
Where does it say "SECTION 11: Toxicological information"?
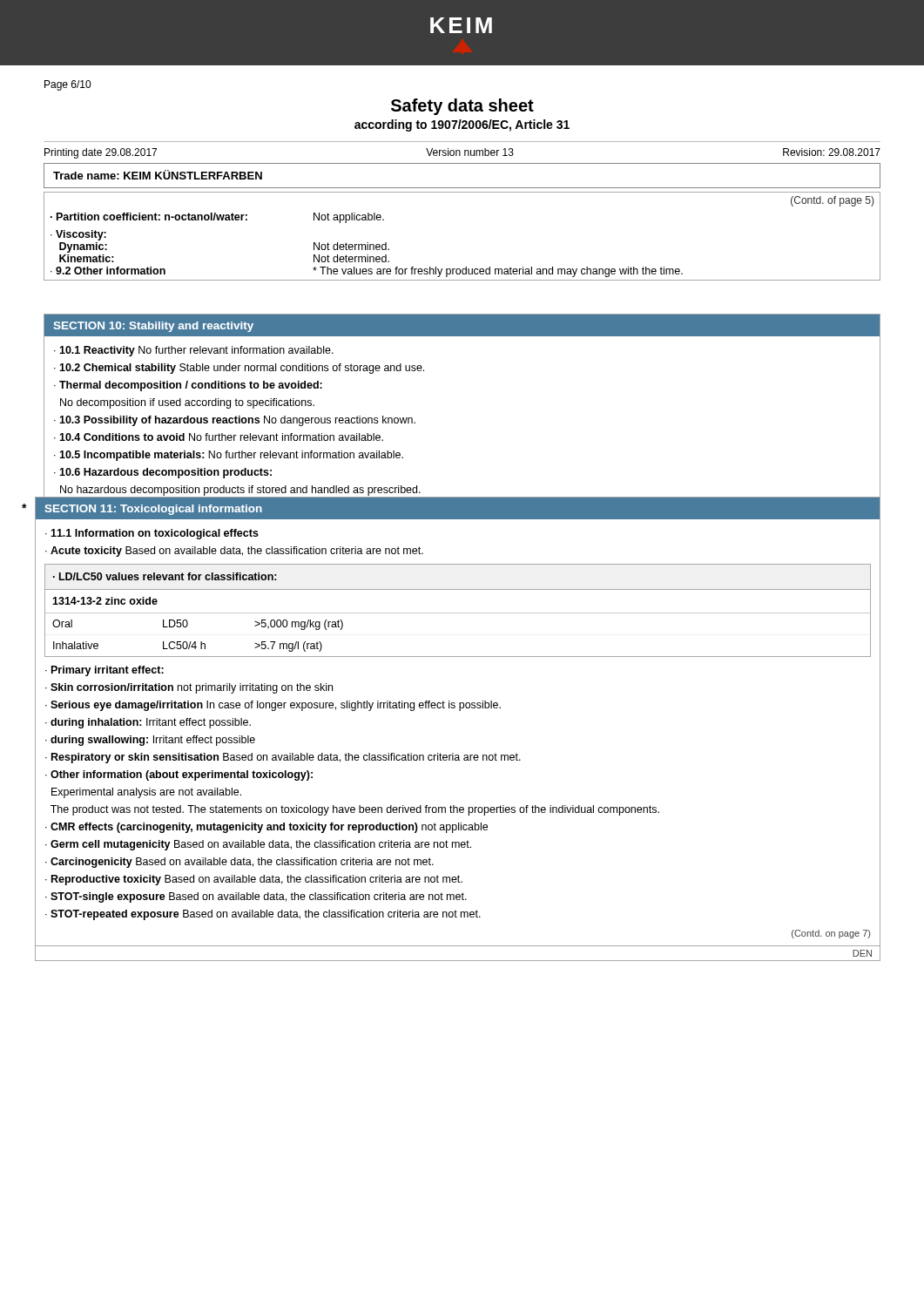(x=153, y=508)
